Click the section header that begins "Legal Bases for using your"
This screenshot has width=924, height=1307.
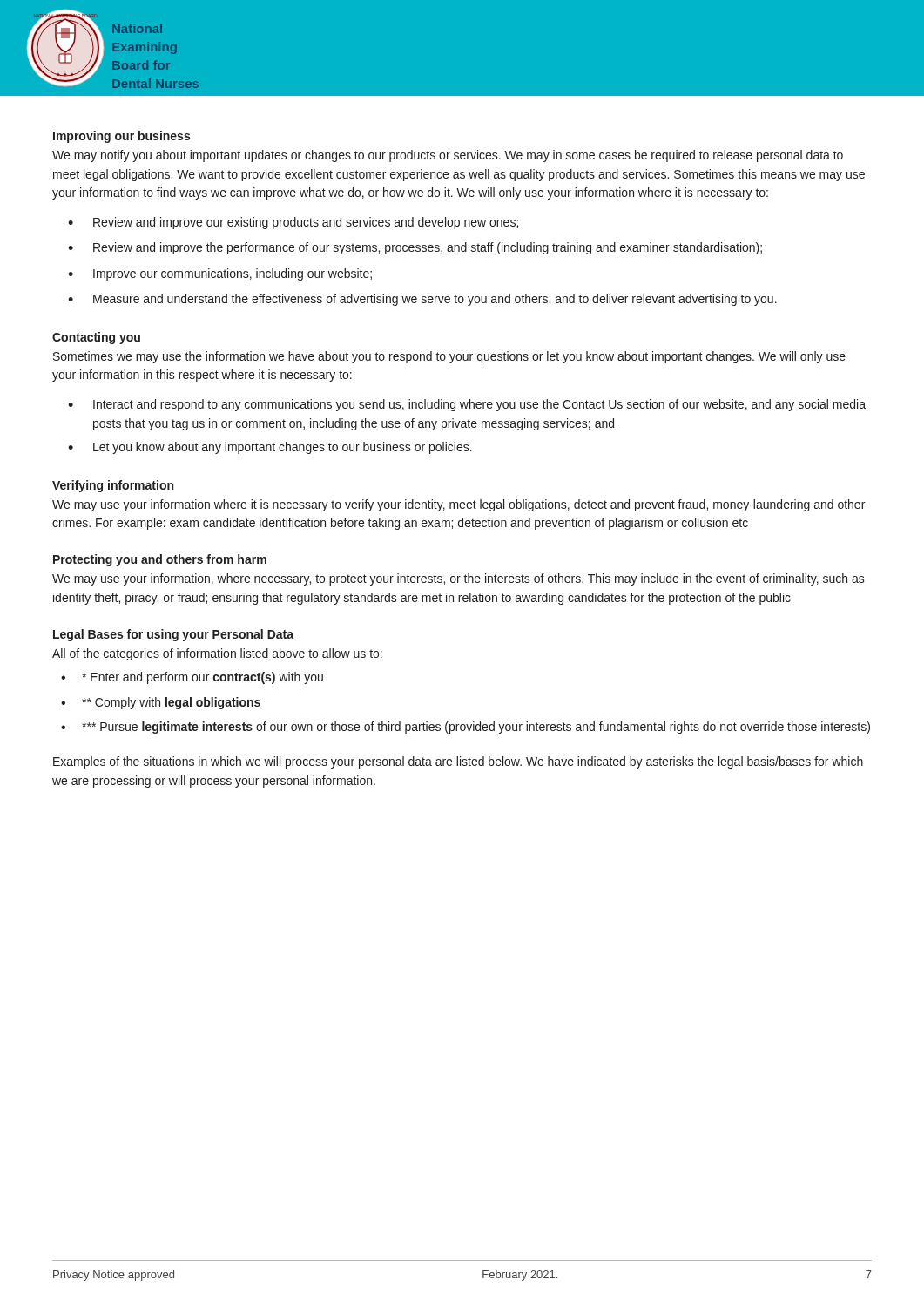(173, 634)
